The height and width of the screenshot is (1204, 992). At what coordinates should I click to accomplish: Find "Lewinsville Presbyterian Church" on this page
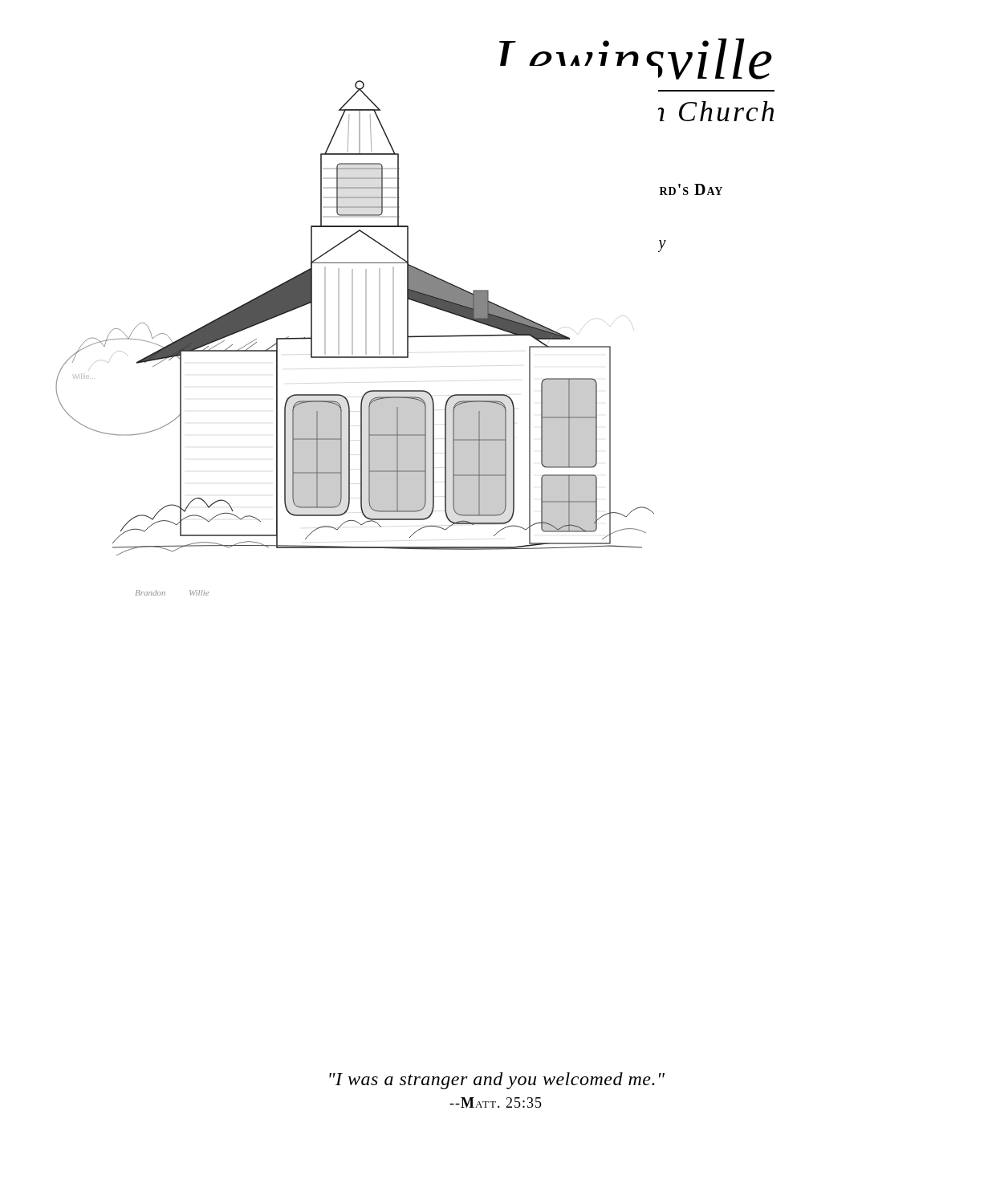click(634, 79)
